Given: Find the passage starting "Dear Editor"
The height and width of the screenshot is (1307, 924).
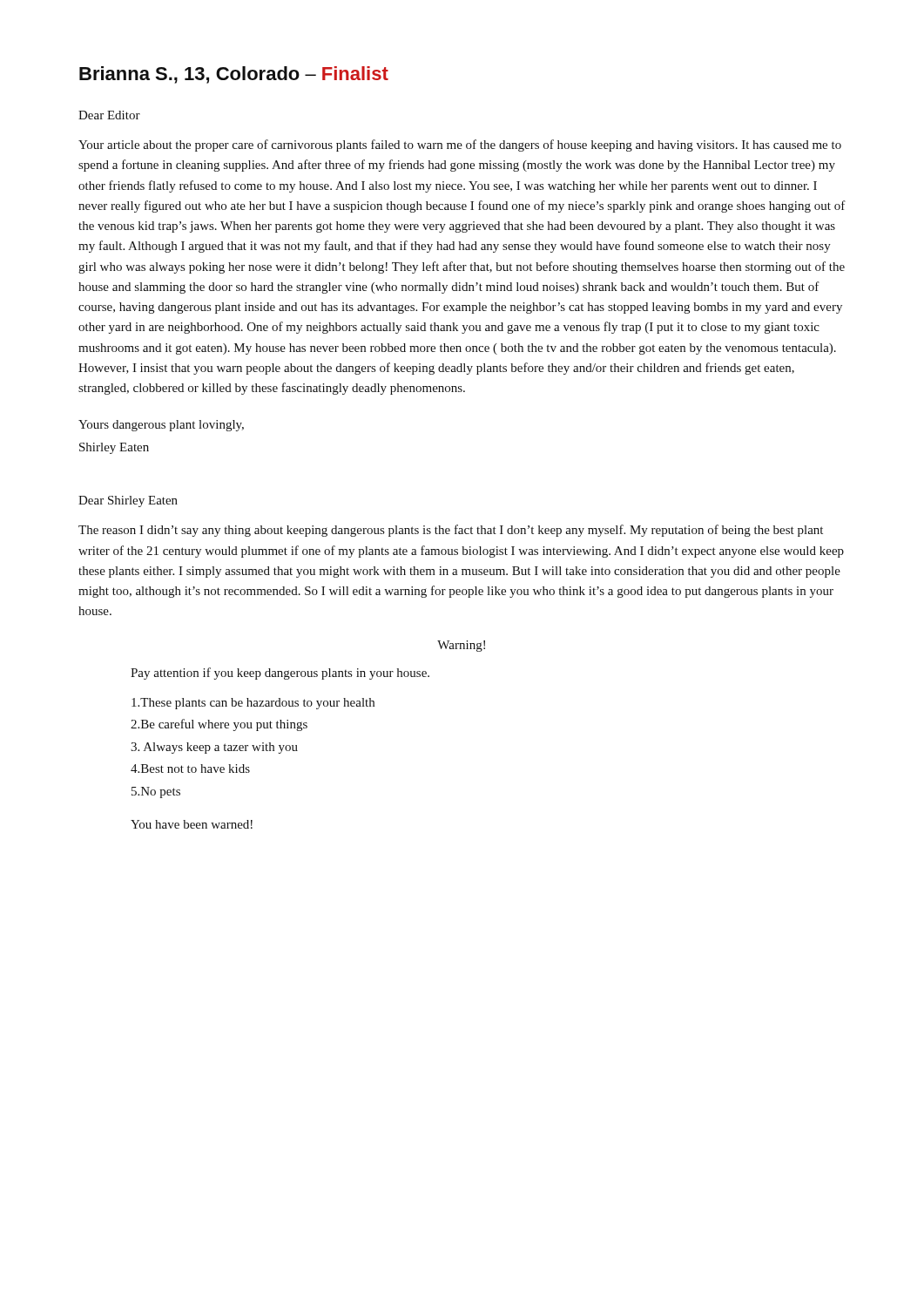Looking at the screenshot, I should tap(109, 115).
